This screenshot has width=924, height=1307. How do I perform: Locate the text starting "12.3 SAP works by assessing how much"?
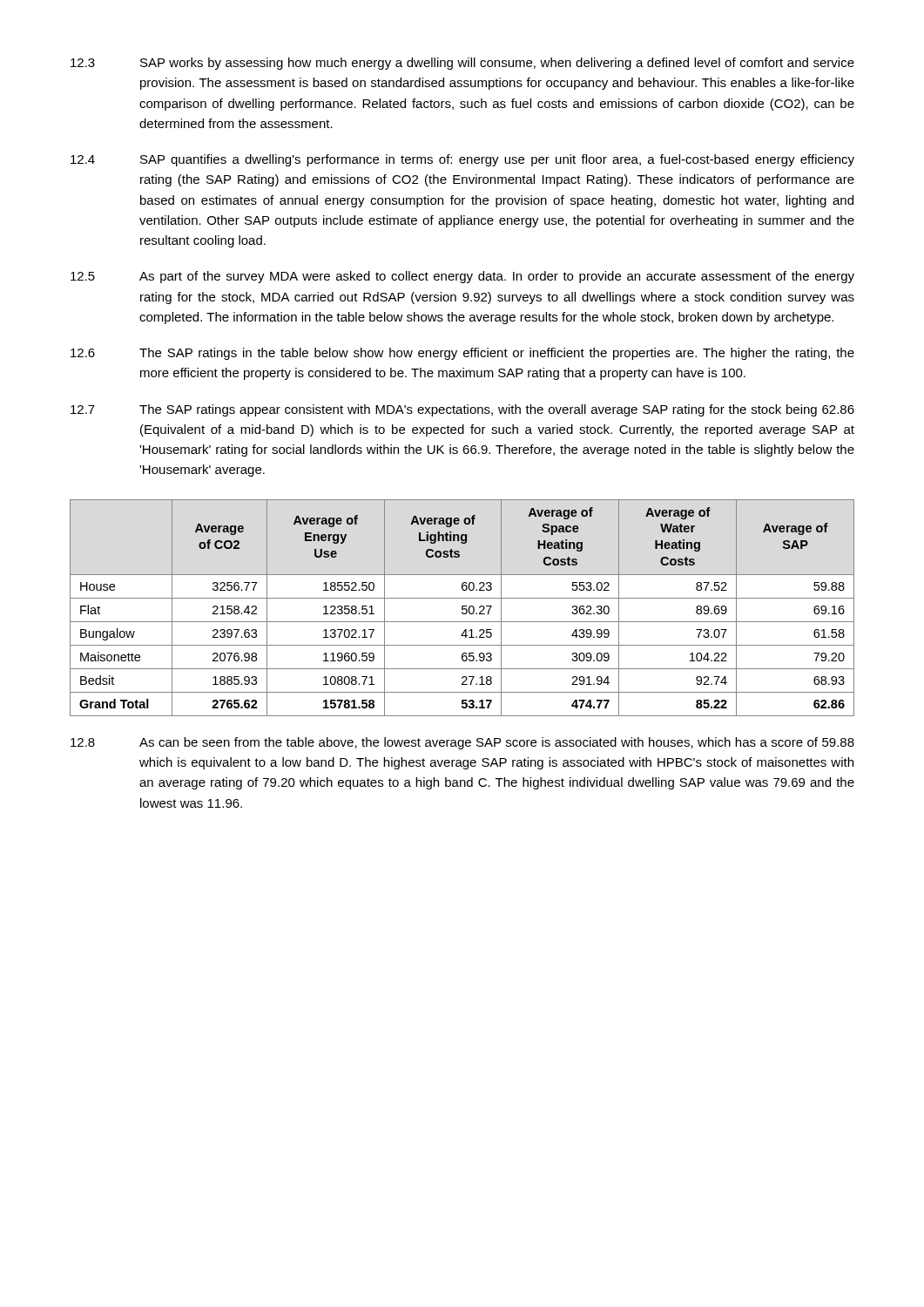click(x=462, y=93)
